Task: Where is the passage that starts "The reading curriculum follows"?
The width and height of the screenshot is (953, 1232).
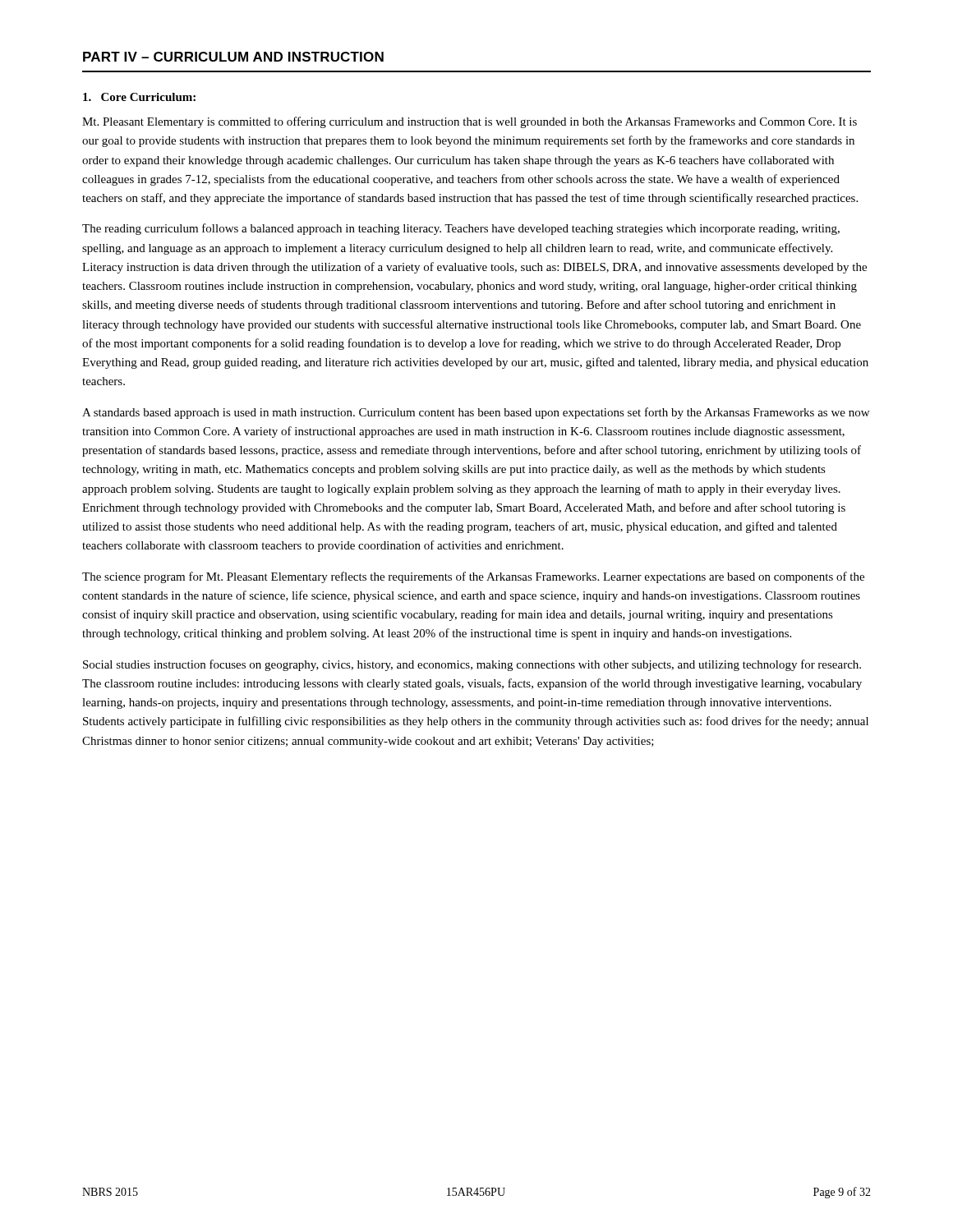Action: pos(475,305)
